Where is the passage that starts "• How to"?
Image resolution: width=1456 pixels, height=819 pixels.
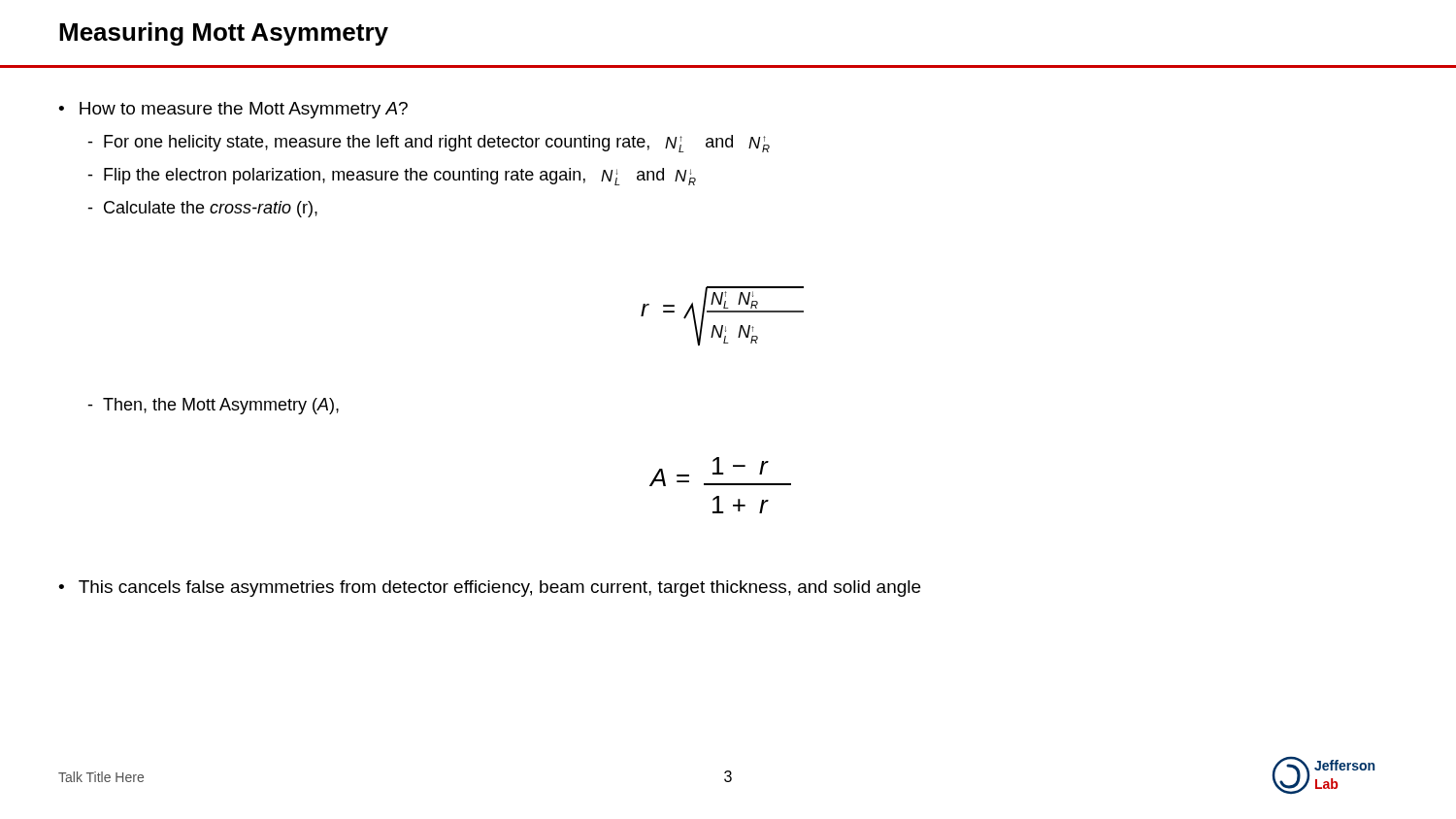pyautogui.click(x=233, y=109)
